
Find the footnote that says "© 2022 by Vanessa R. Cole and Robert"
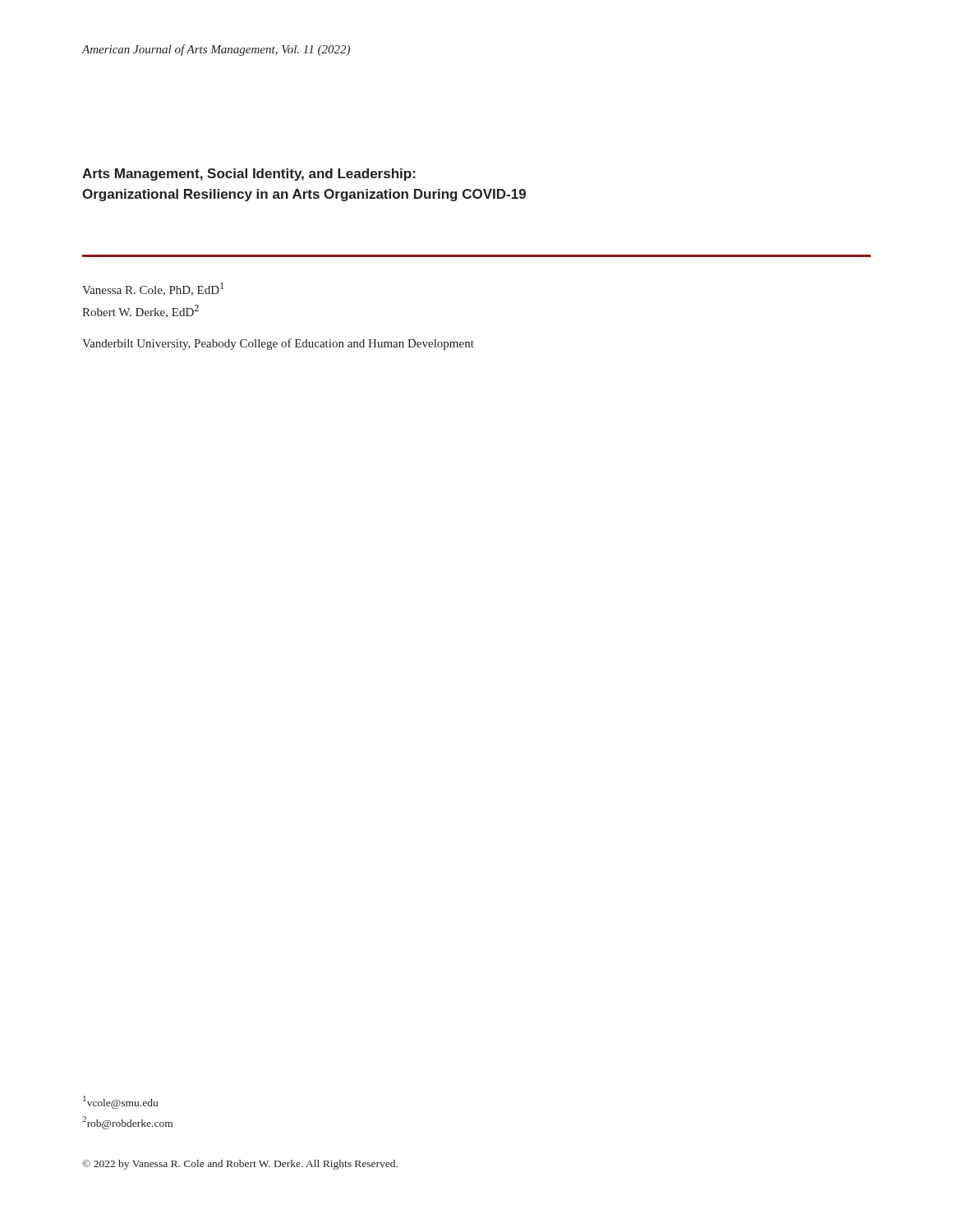(x=240, y=1163)
